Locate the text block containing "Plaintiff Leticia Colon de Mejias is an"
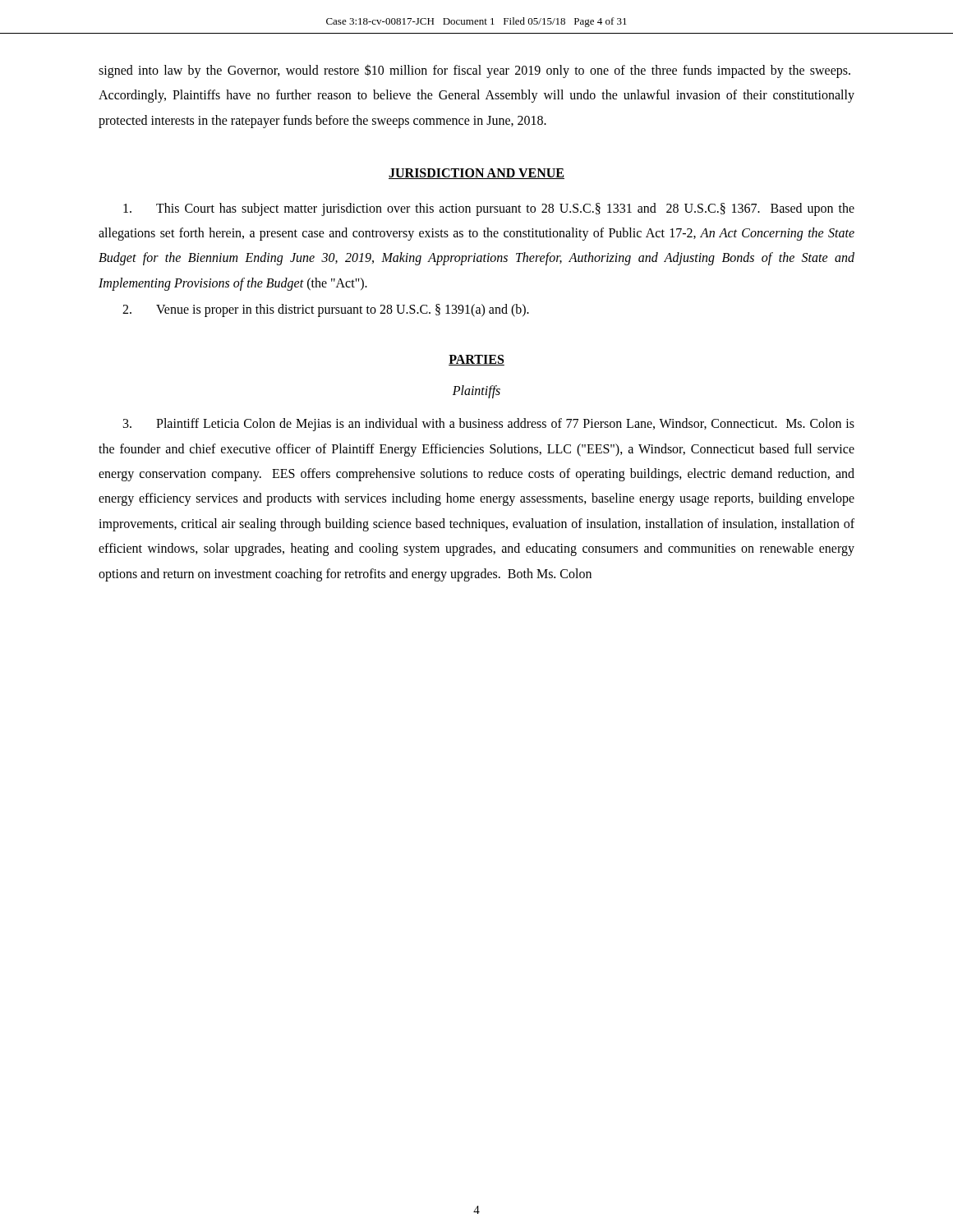Viewport: 953px width, 1232px height. click(x=476, y=496)
